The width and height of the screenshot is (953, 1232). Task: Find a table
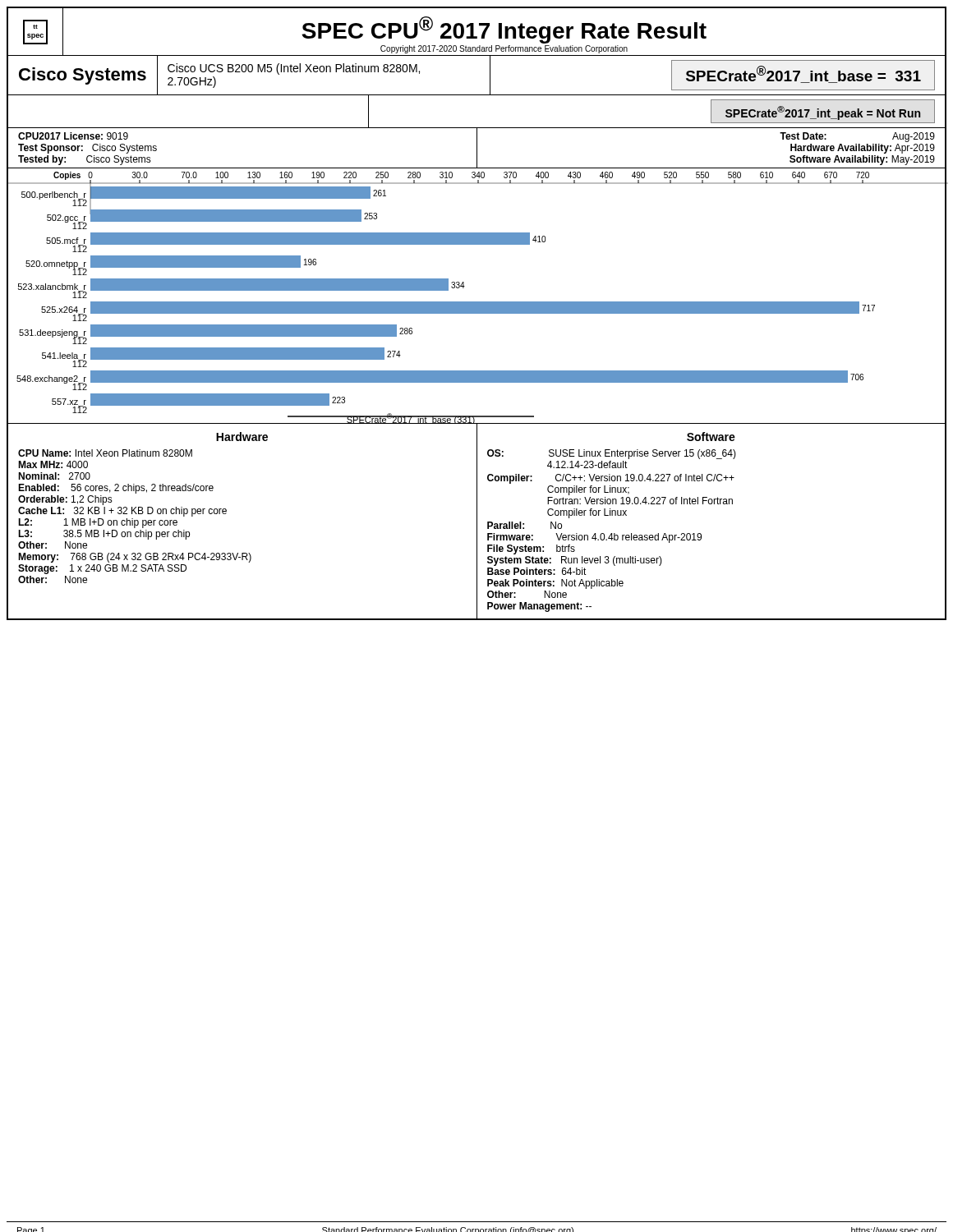pyautogui.click(x=476, y=149)
